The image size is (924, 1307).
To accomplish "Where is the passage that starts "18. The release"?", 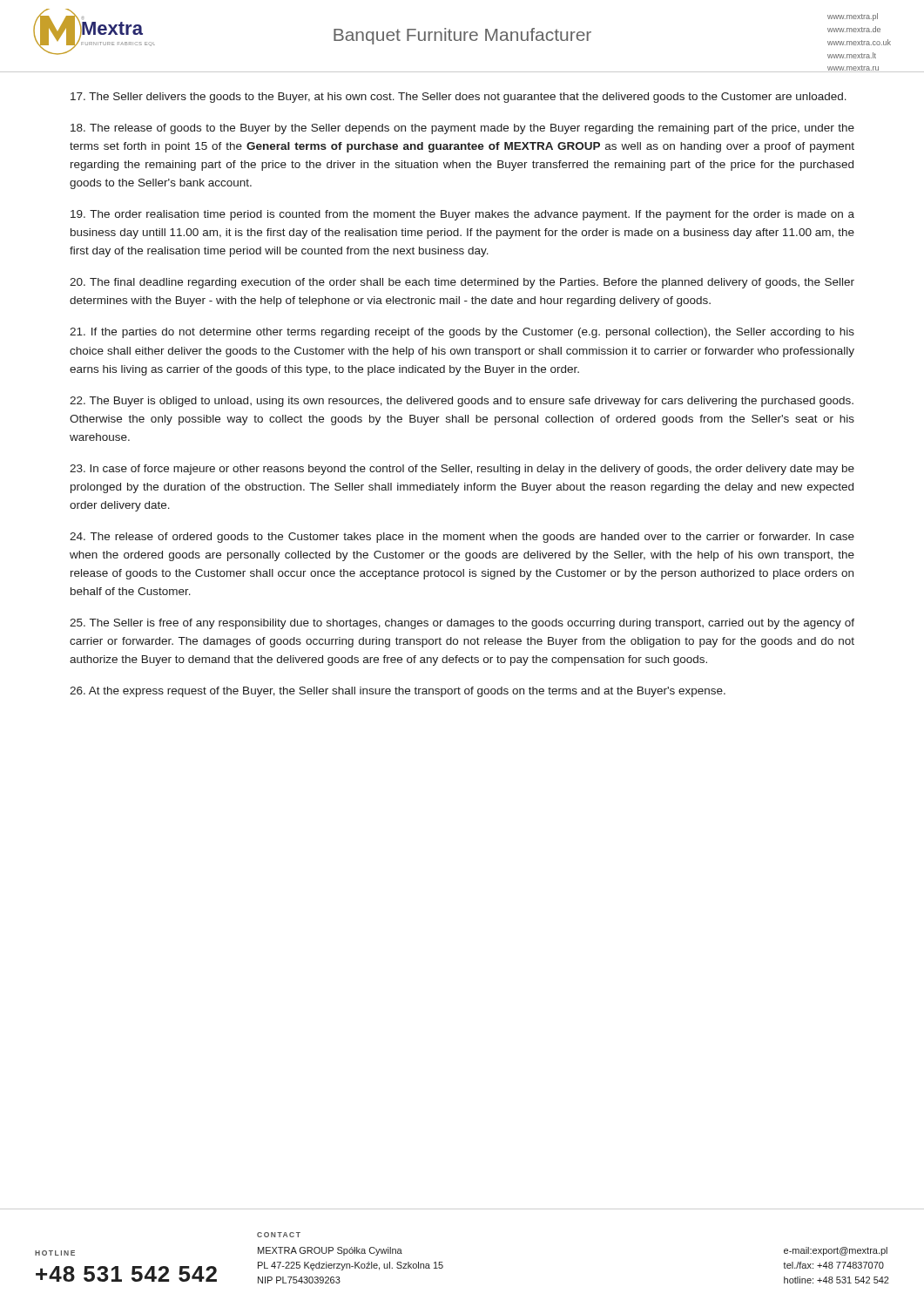I will tap(462, 155).
